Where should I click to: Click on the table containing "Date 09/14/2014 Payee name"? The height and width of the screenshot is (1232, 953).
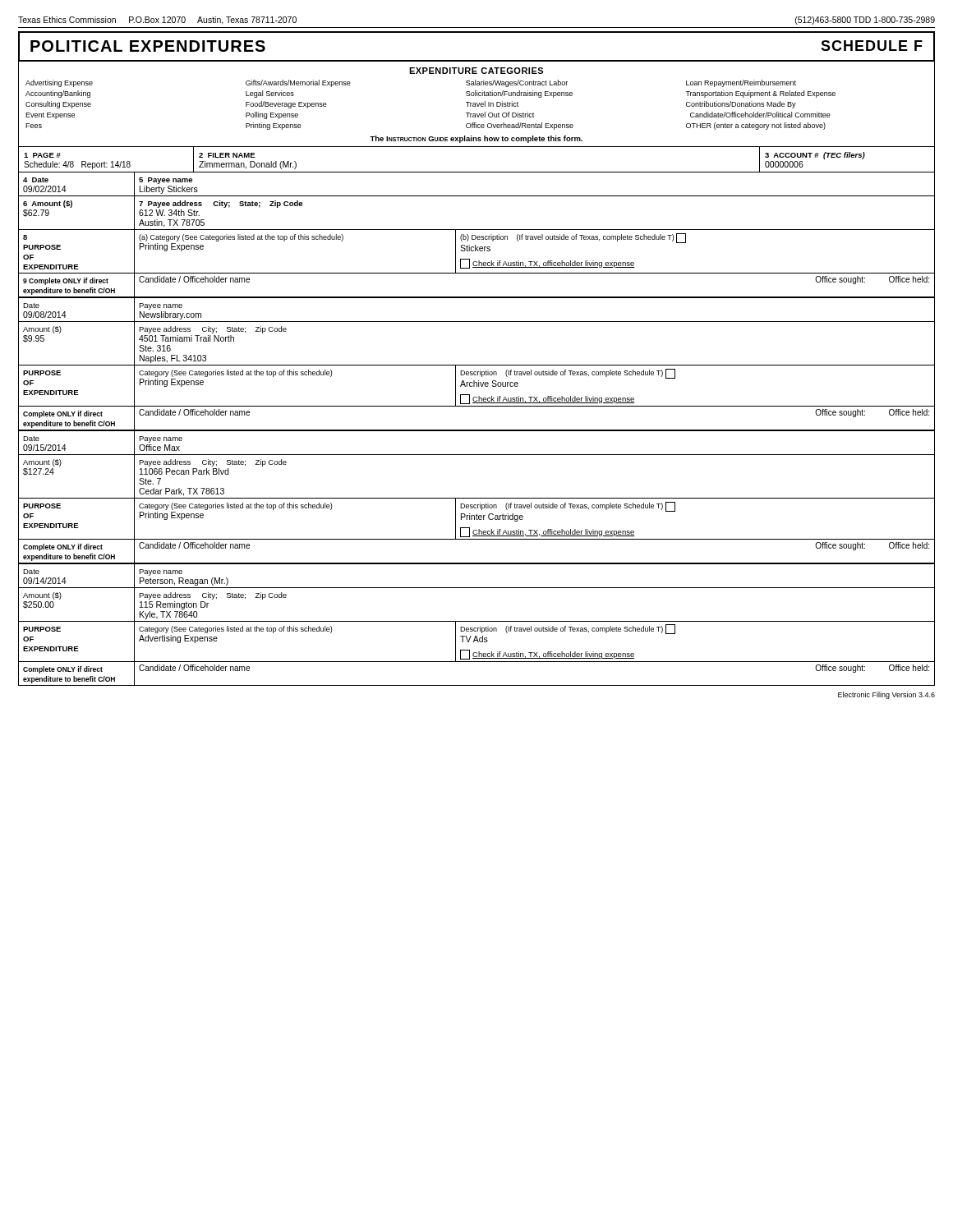coord(476,625)
